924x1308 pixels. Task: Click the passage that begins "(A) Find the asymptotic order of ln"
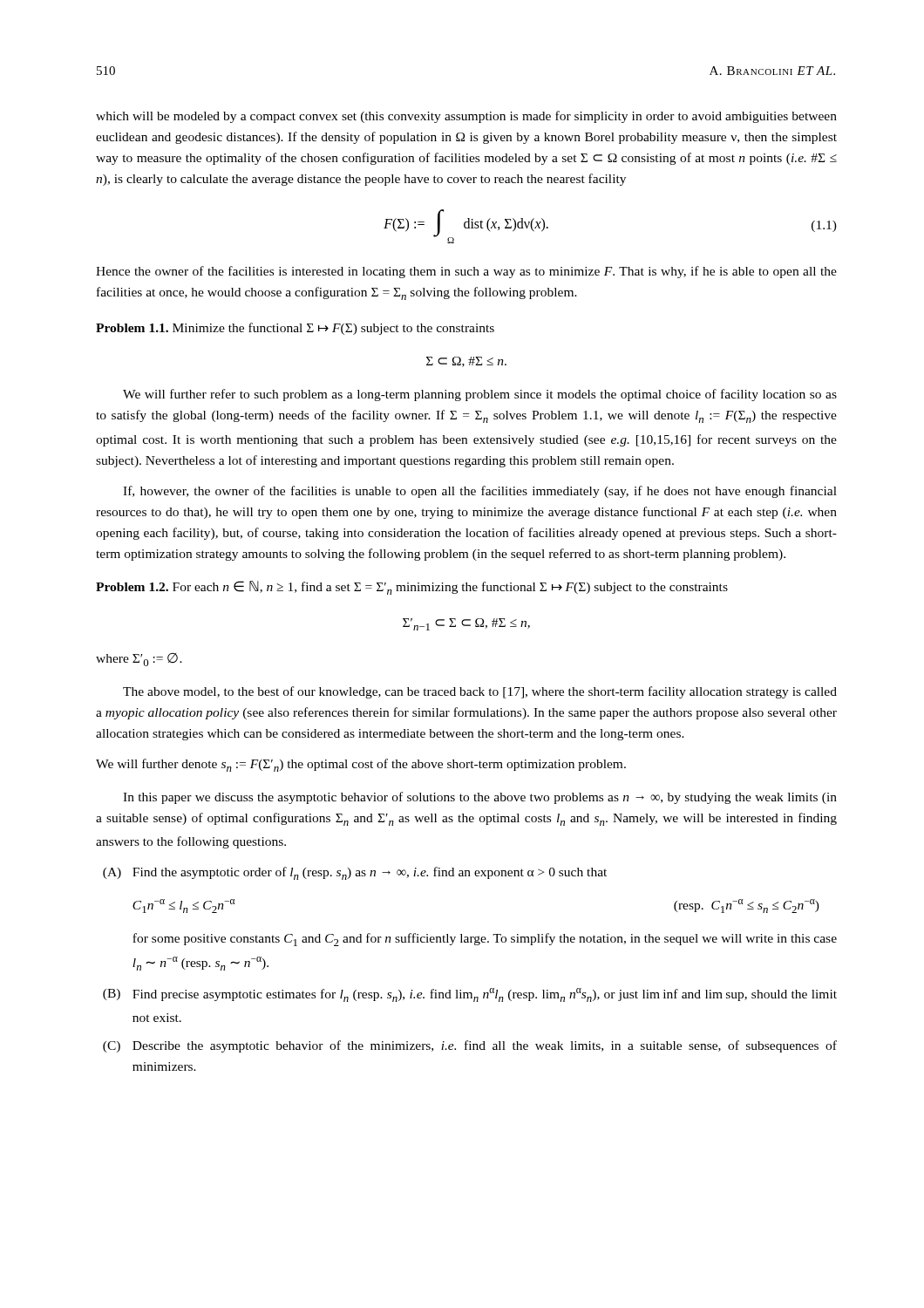355,873
